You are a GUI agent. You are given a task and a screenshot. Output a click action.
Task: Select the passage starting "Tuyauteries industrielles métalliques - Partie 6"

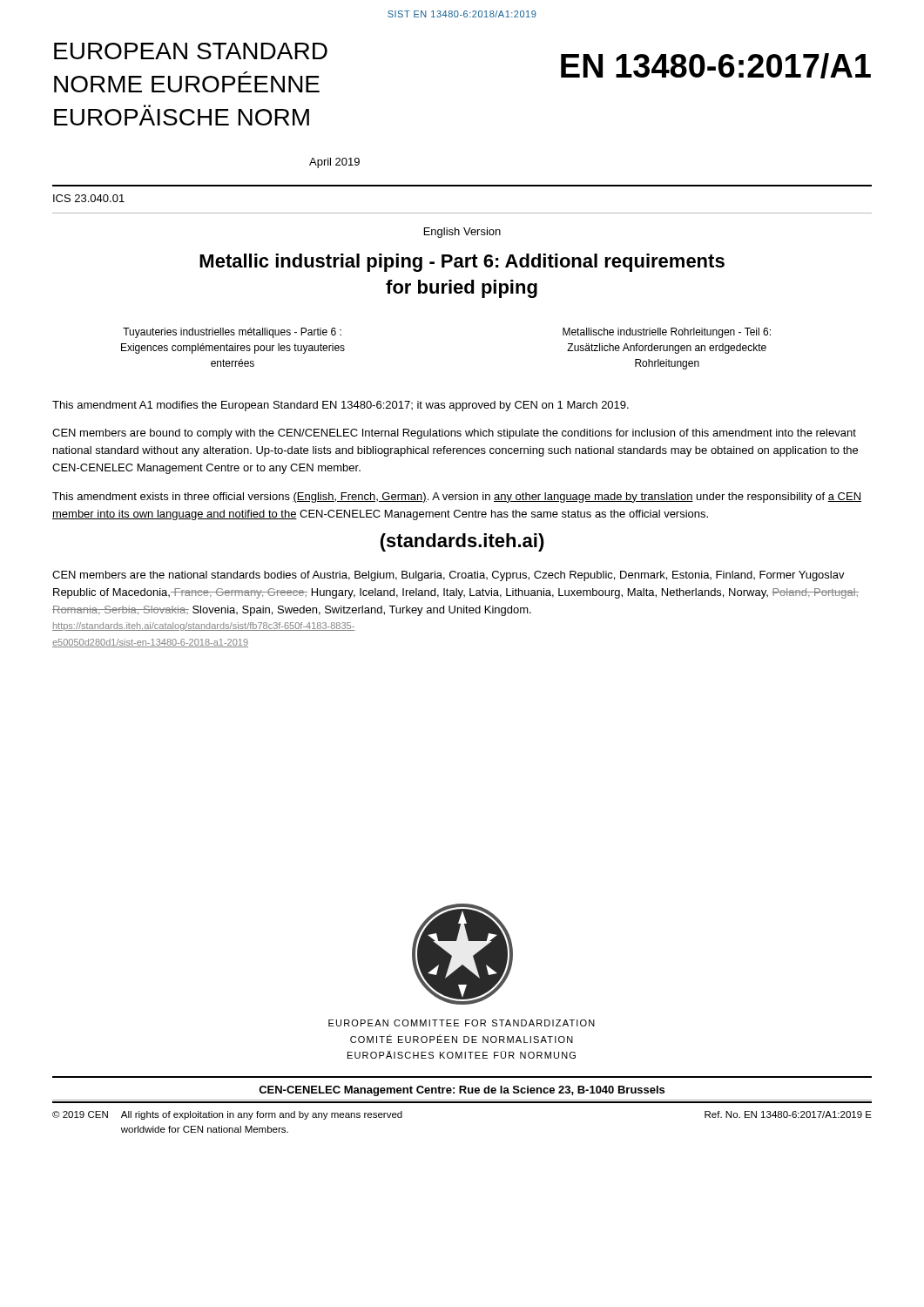[x=233, y=348]
